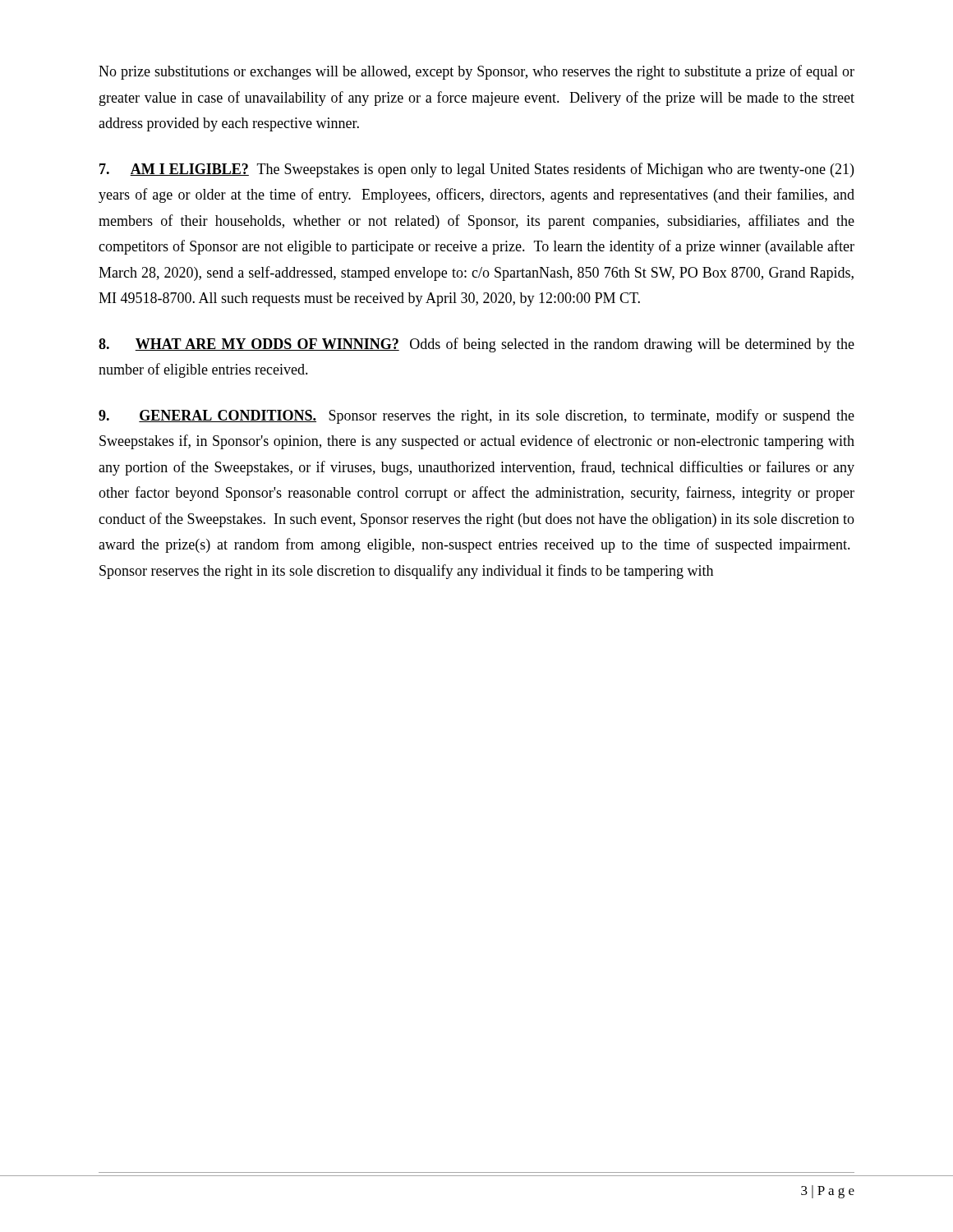Find the text block with the text "GENERAL CONDITIONS. Sponsor"
This screenshot has height=1232, width=953.
pos(476,493)
